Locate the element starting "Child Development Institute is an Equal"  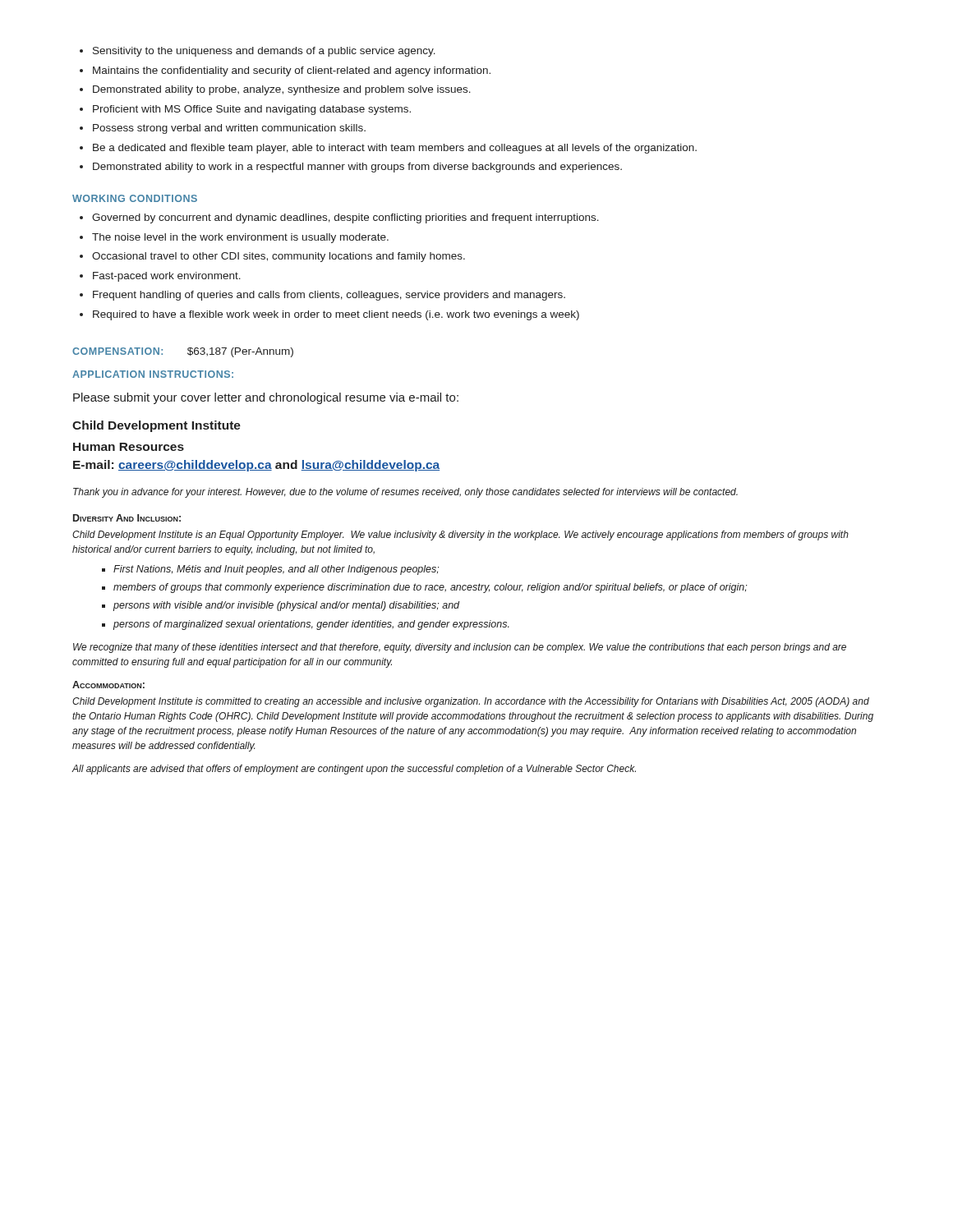pyautogui.click(x=460, y=542)
